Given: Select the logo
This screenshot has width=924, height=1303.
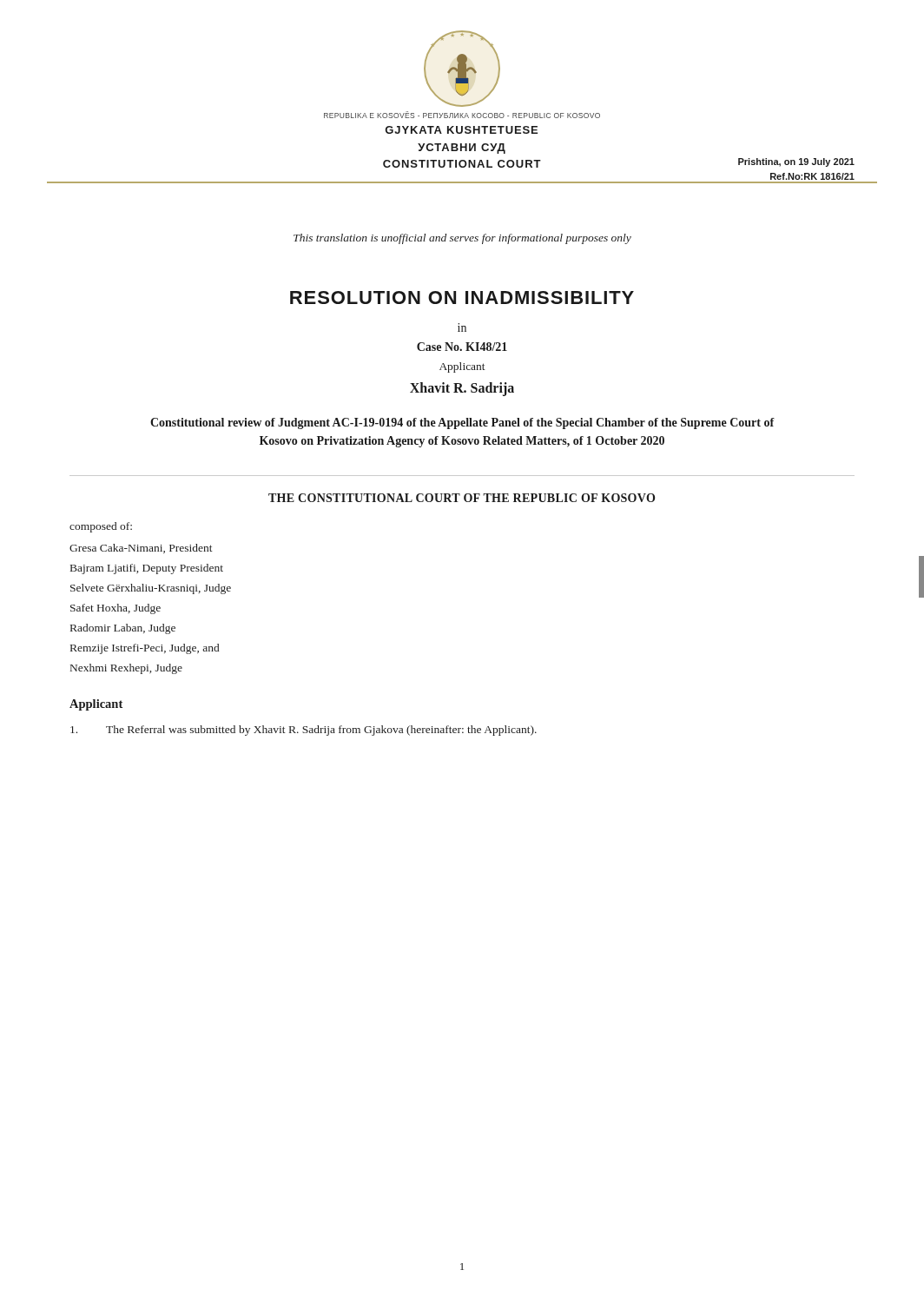Looking at the screenshot, I should tap(462, 56).
